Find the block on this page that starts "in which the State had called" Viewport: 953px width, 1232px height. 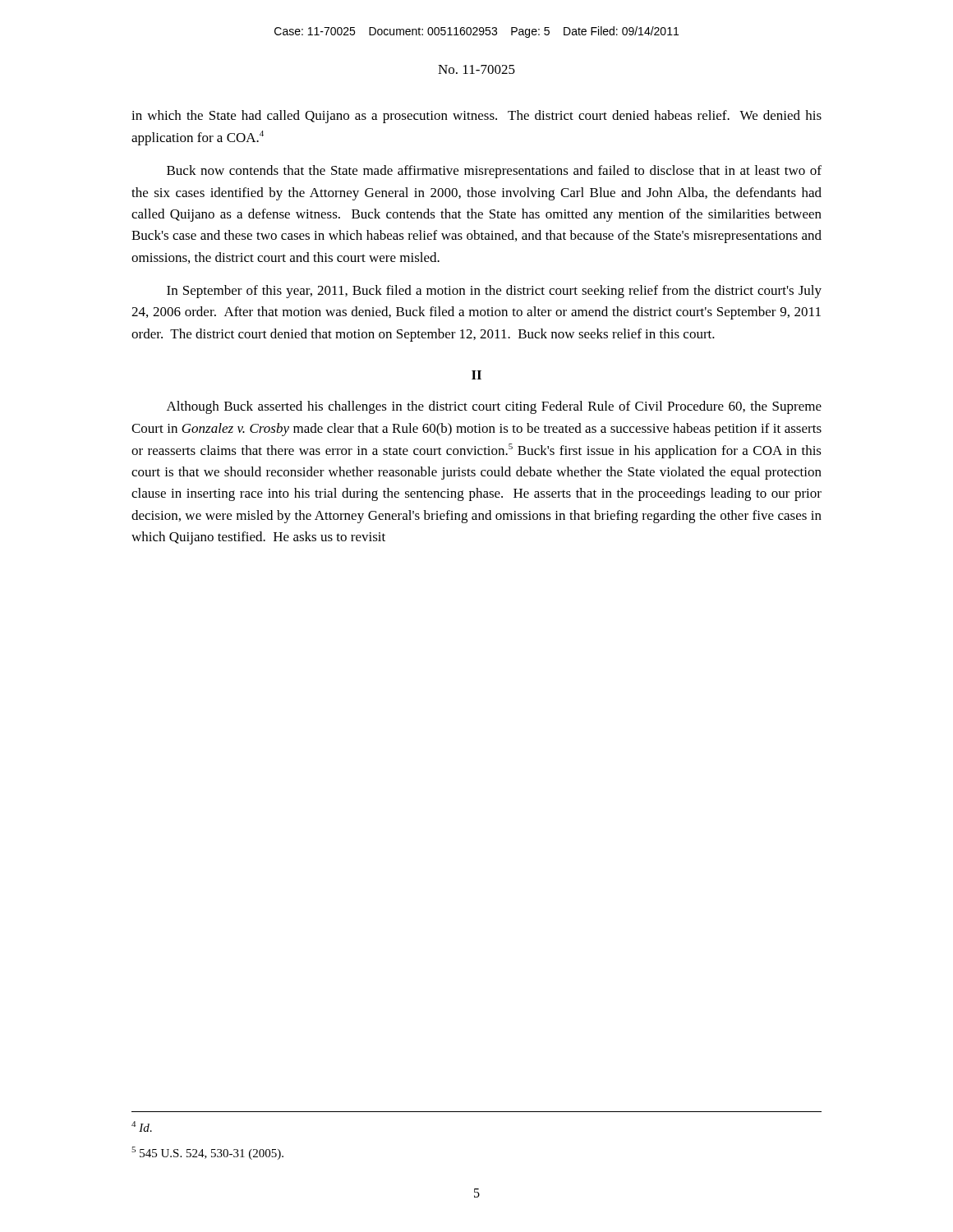[476, 126]
